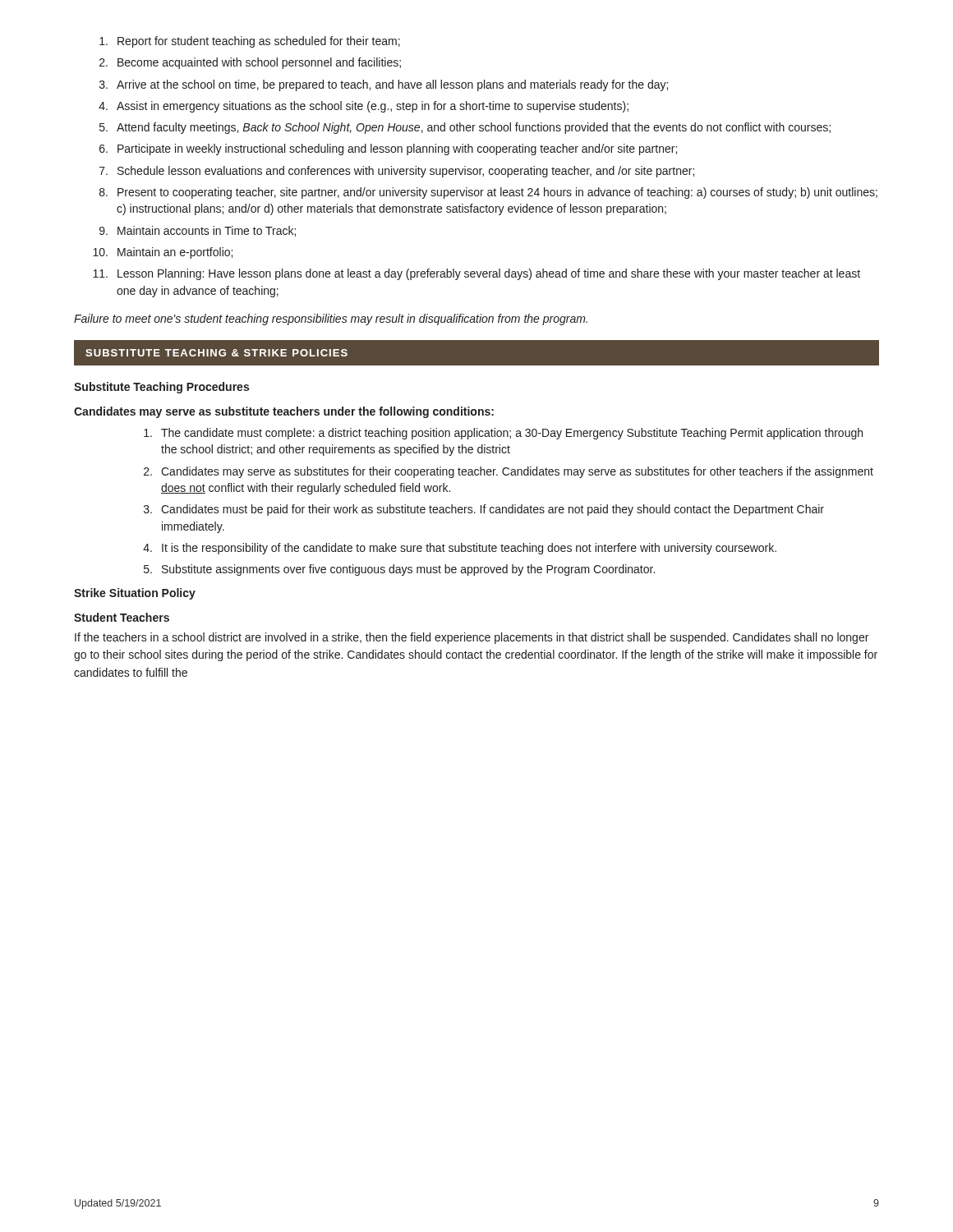
Task: Point to the block starting "11. Lesson Planning: Have lesson plans done"
Action: (x=476, y=282)
